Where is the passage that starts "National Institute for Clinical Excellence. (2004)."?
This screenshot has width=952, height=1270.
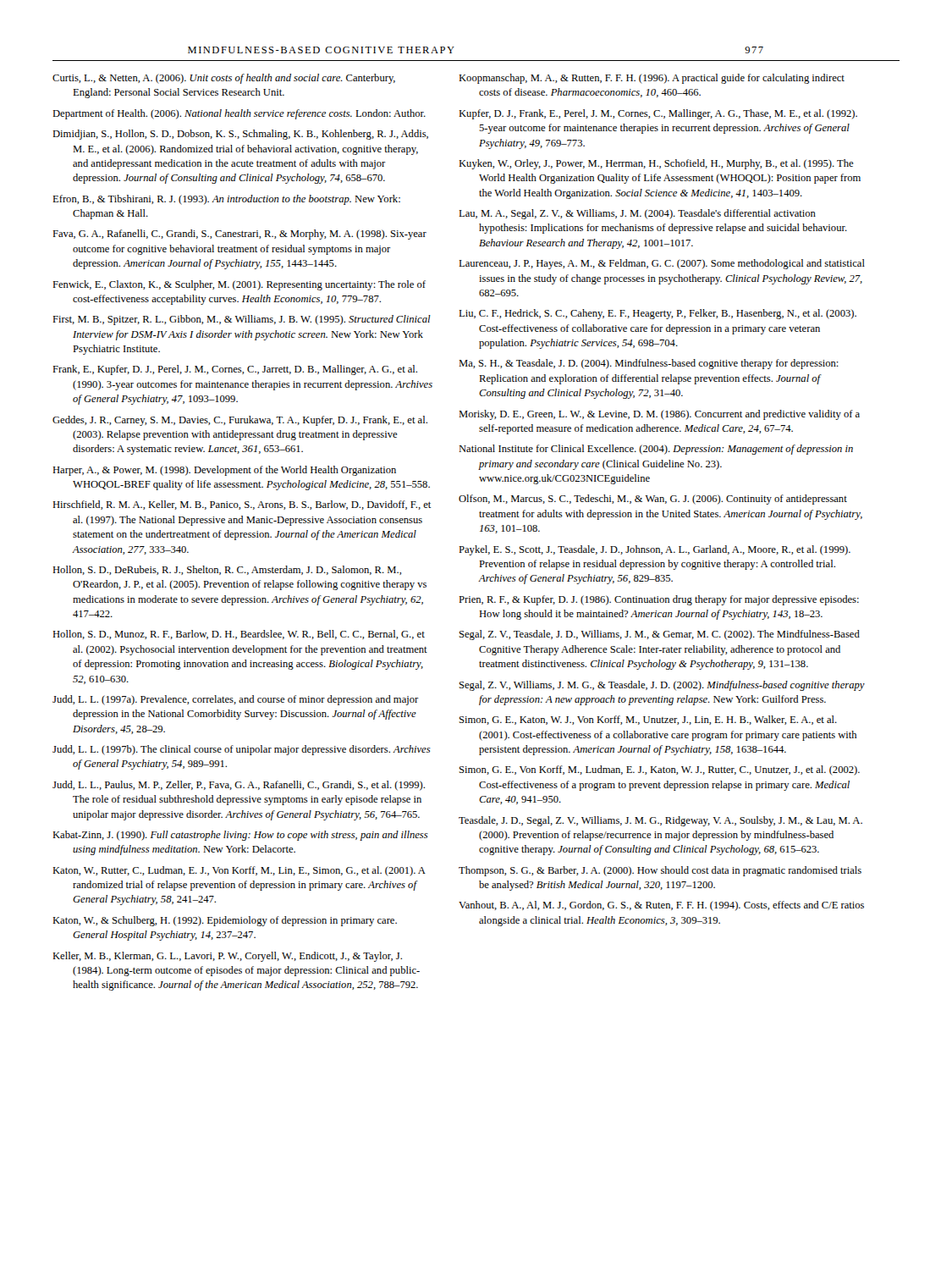click(656, 464)
